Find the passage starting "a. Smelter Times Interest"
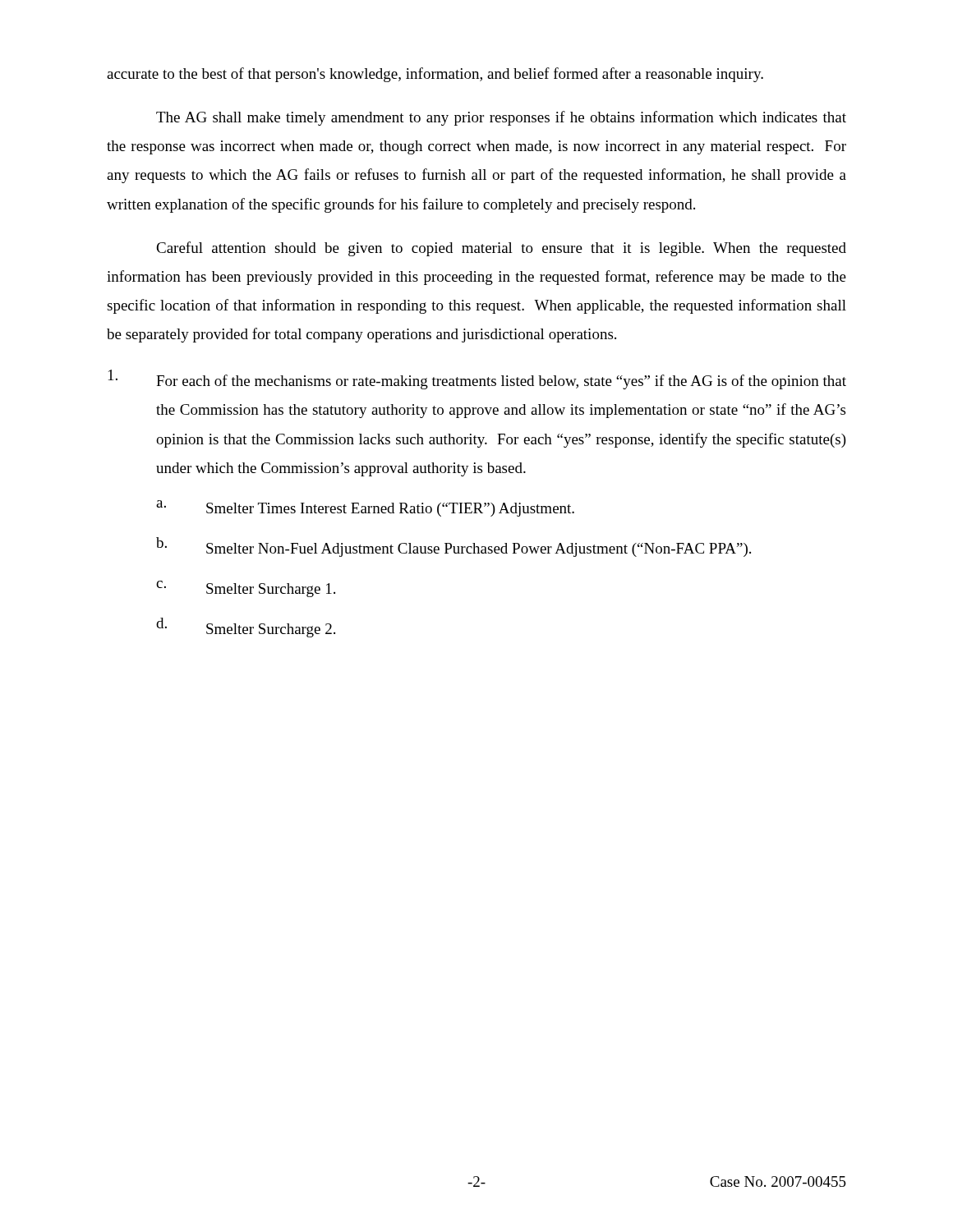This screenshot has height=1232, width=953. 501,508
